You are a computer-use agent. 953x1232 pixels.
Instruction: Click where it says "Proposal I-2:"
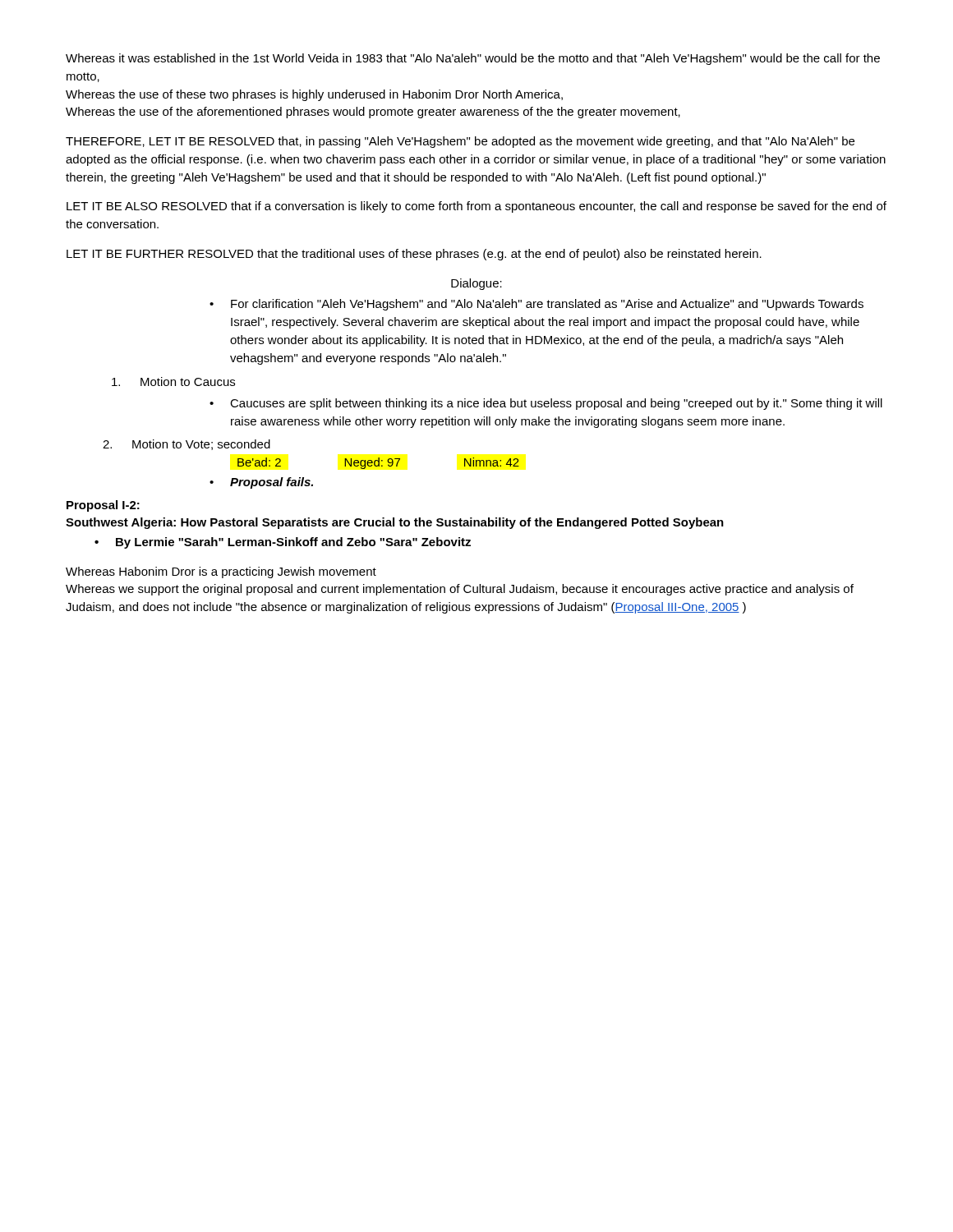103,505
